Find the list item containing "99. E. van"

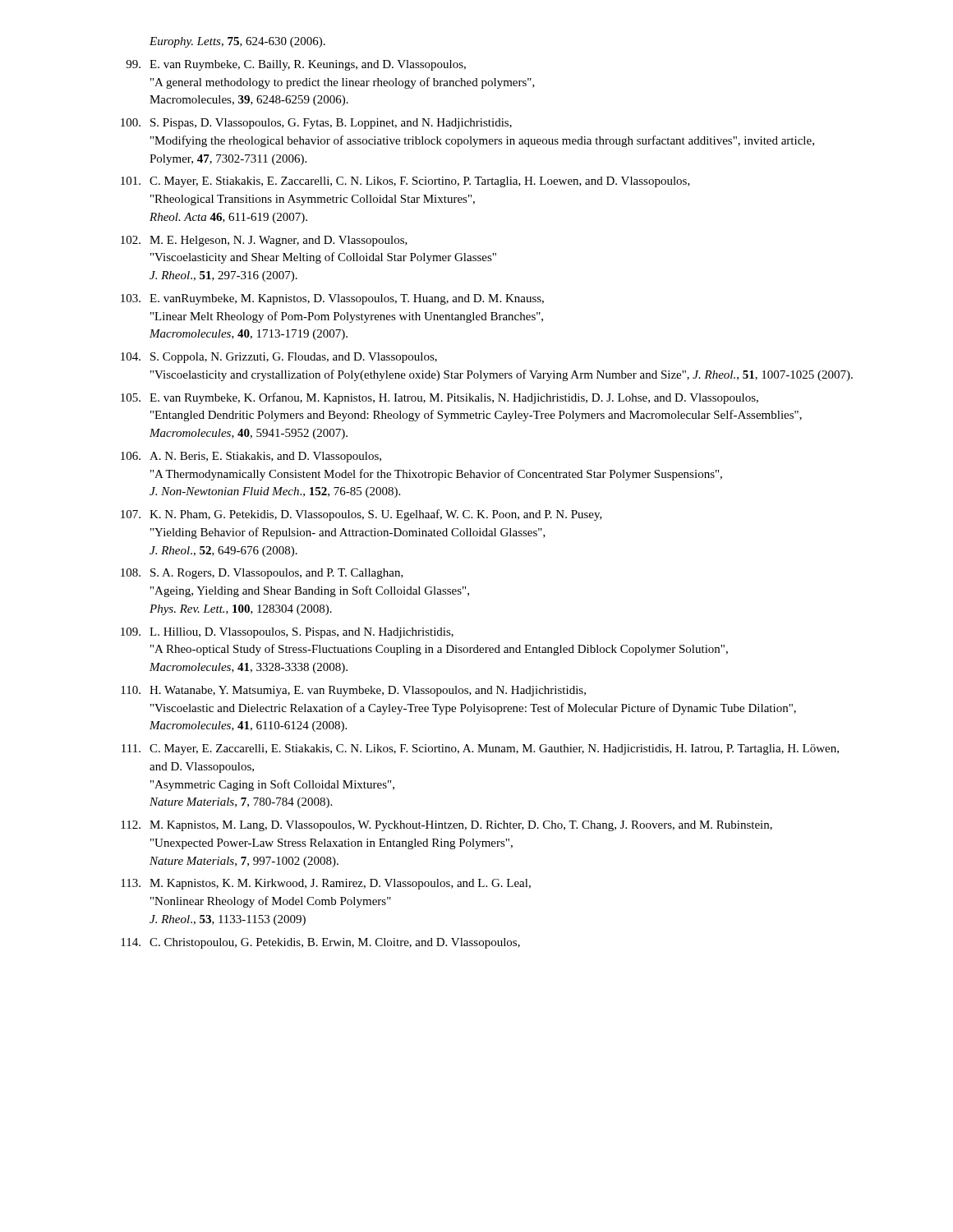click(x=476, y=82)
